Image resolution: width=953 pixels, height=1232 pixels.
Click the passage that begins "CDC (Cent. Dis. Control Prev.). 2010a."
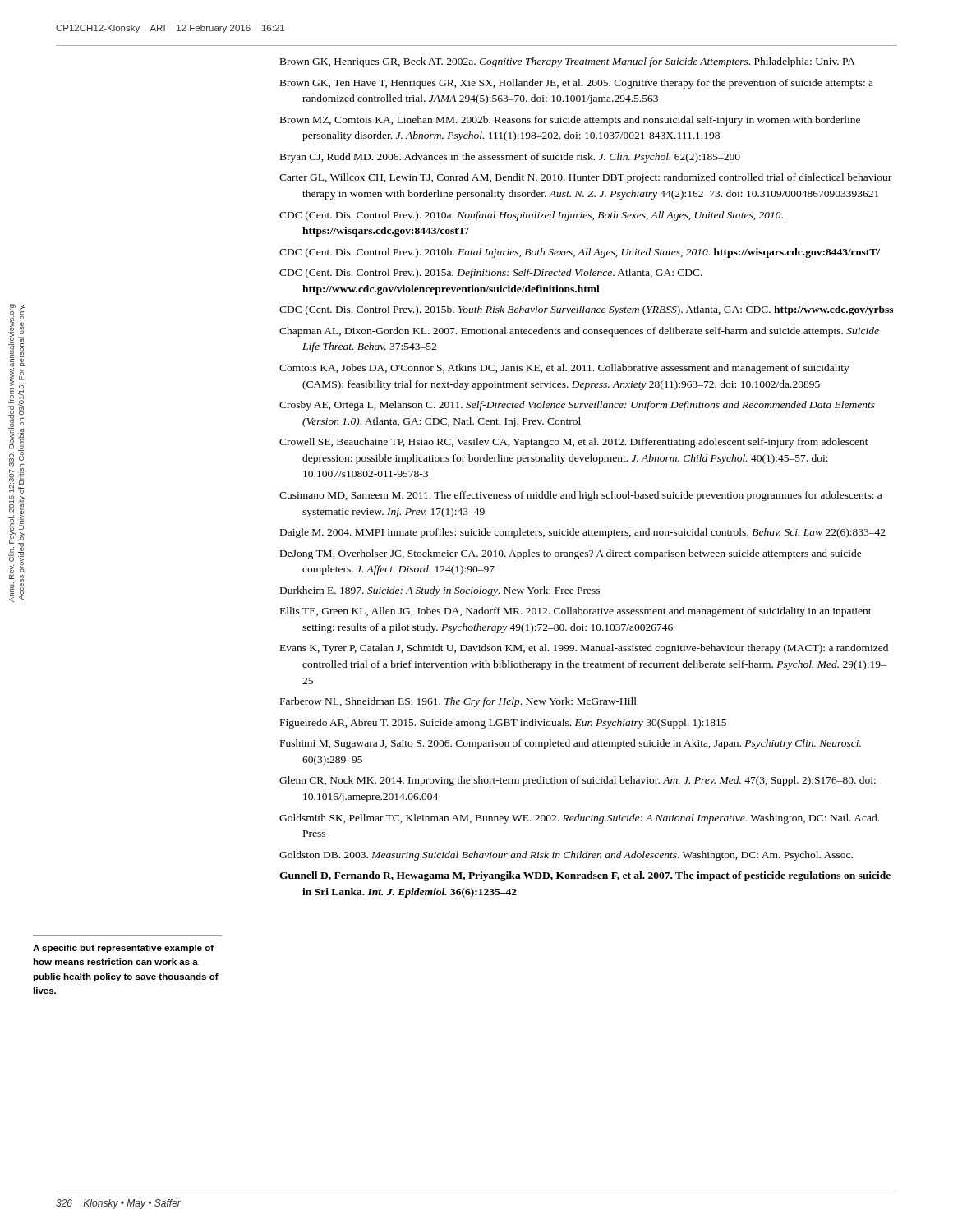(x=532, y=222)
